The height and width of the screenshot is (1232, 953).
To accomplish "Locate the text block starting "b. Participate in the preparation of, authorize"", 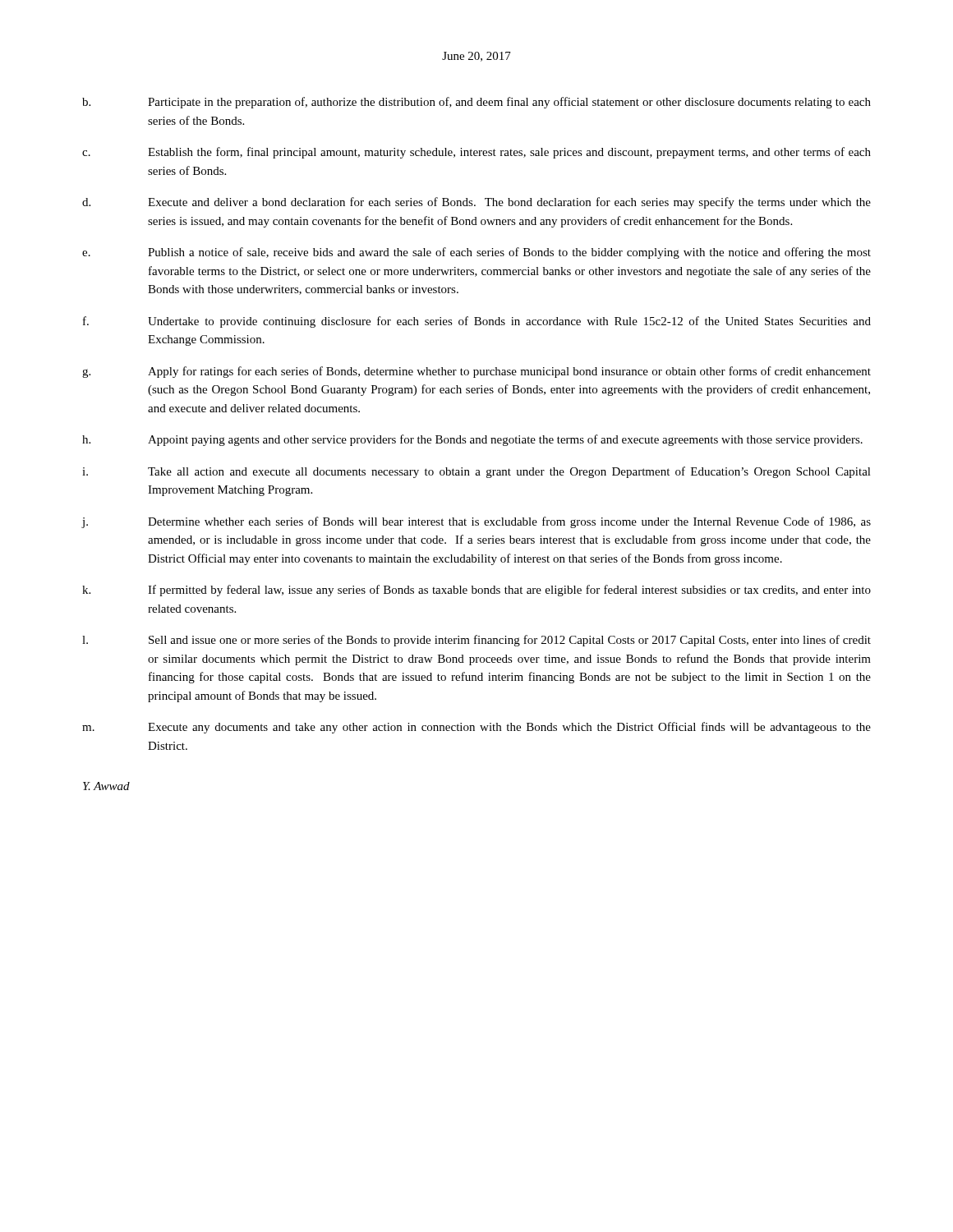I will click(x=476, y=111).
